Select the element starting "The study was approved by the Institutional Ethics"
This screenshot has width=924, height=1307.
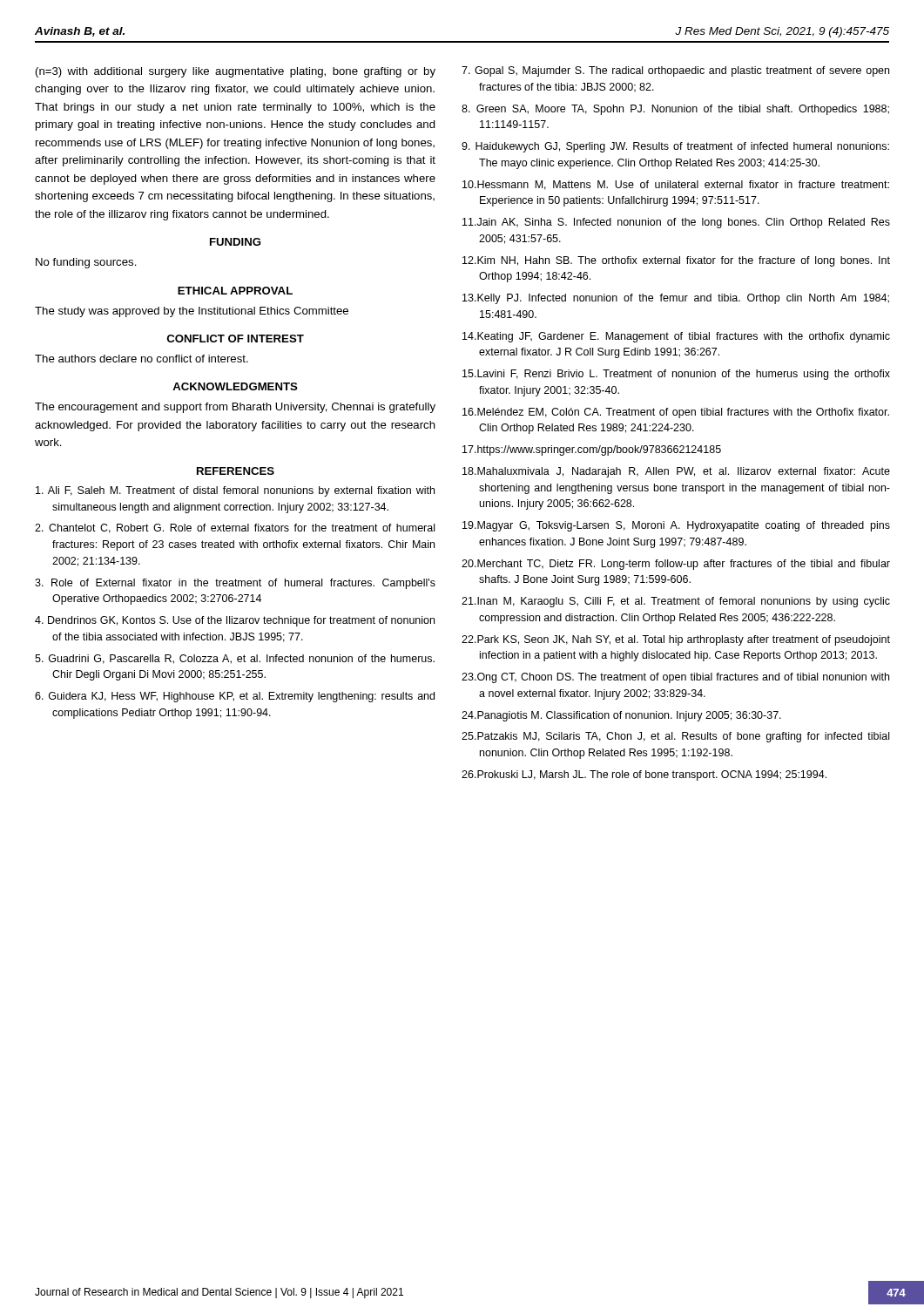click(192, 310)
